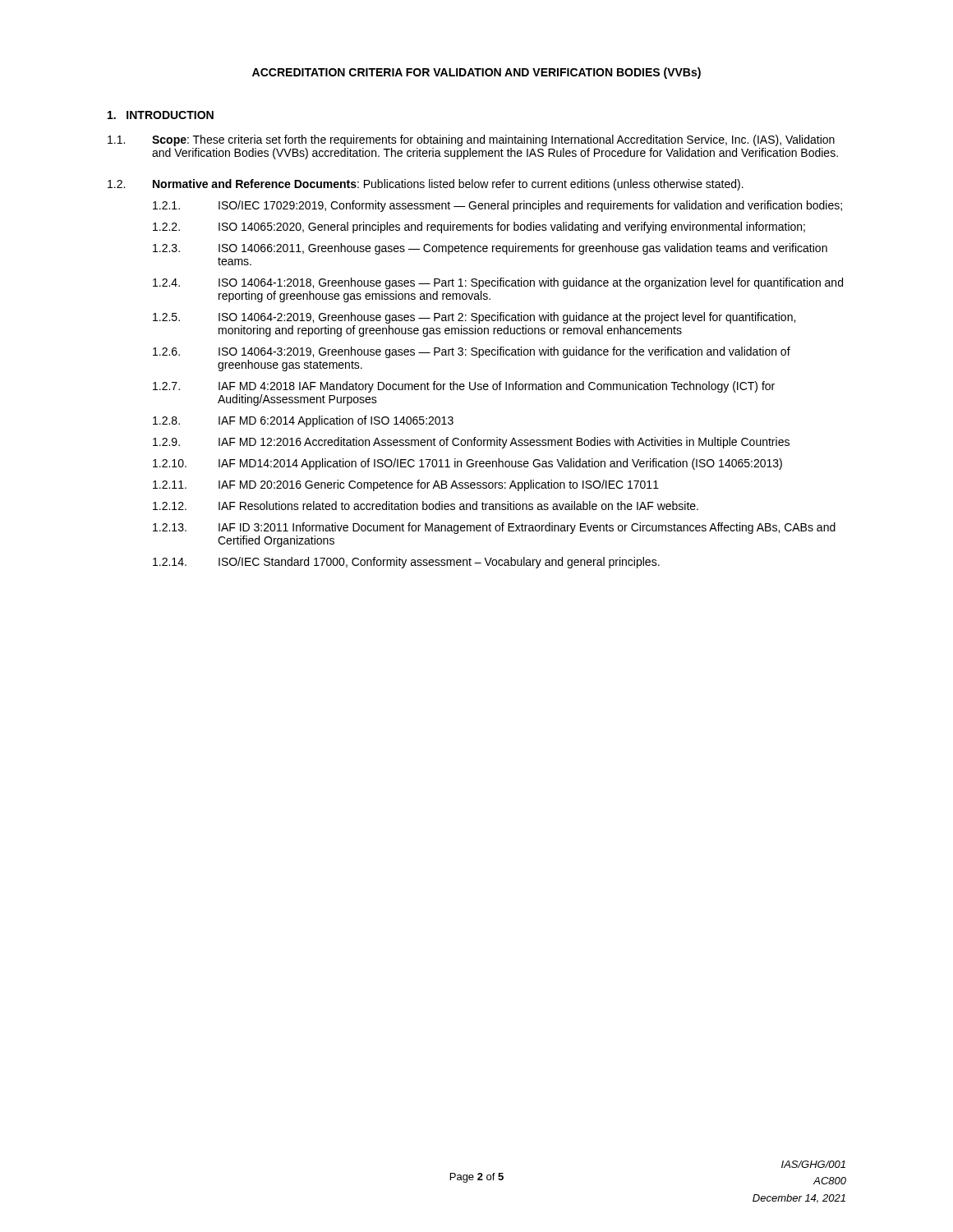Point to the block beginning "2.4. ISO 14064-1:2018, Greenhouse gases — Part 1:"
Viewport: 953px width, 1232px height.
499,289
